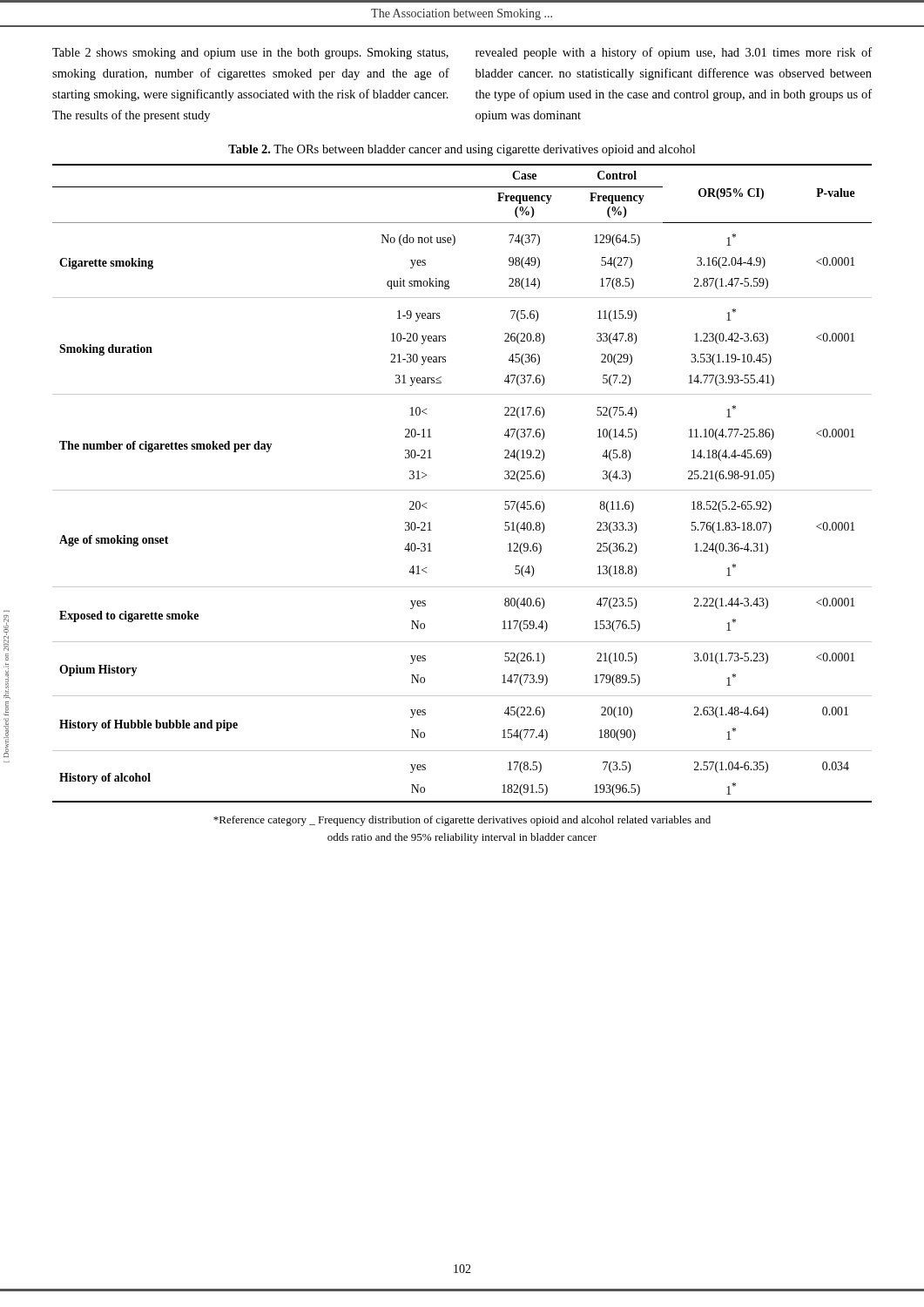Find the text block starting "Table 2. The"
924x1307 pixels.
[x=462, y=149]
